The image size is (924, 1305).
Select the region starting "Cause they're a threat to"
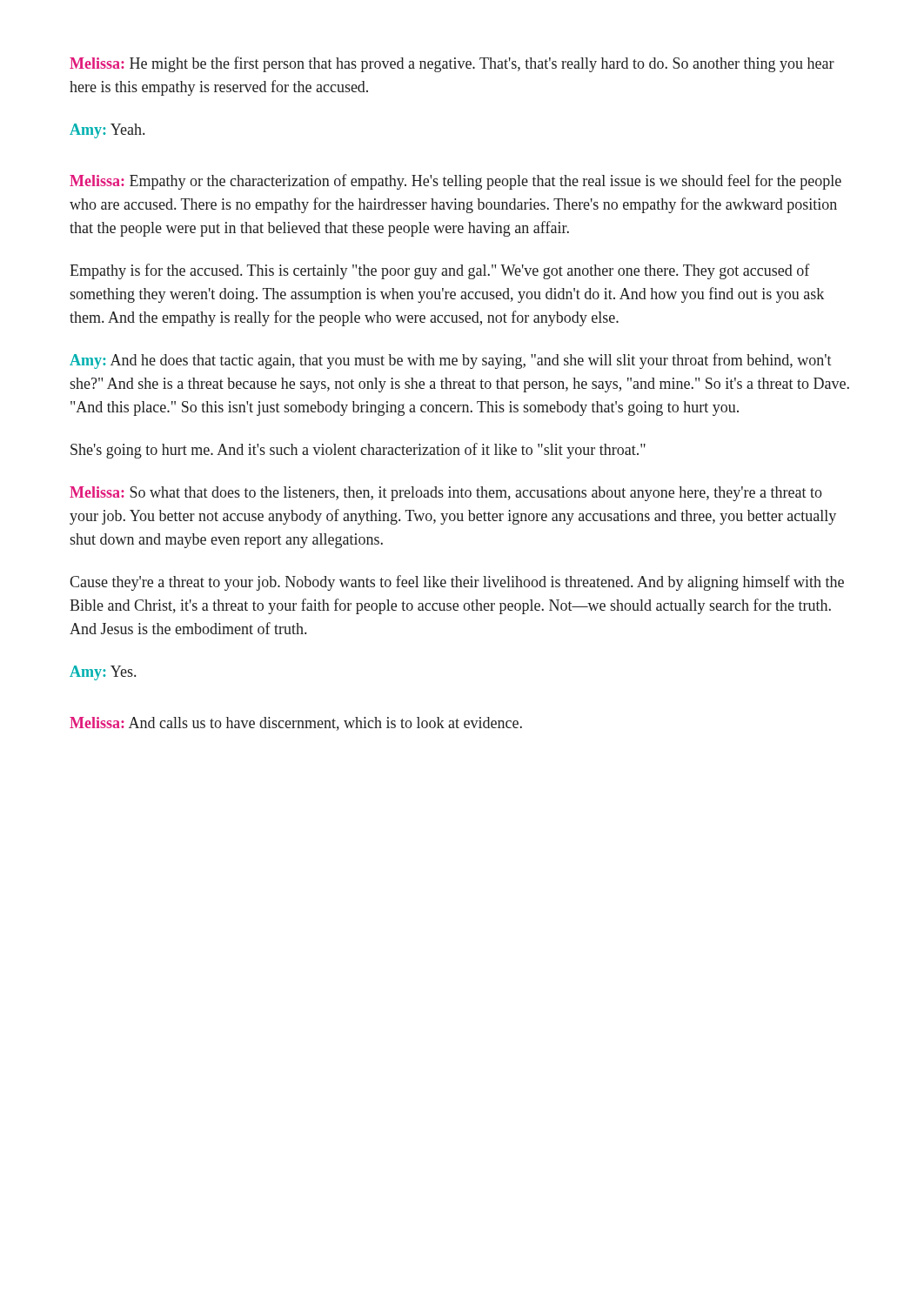pyautogui.click(x=457, y=606)
